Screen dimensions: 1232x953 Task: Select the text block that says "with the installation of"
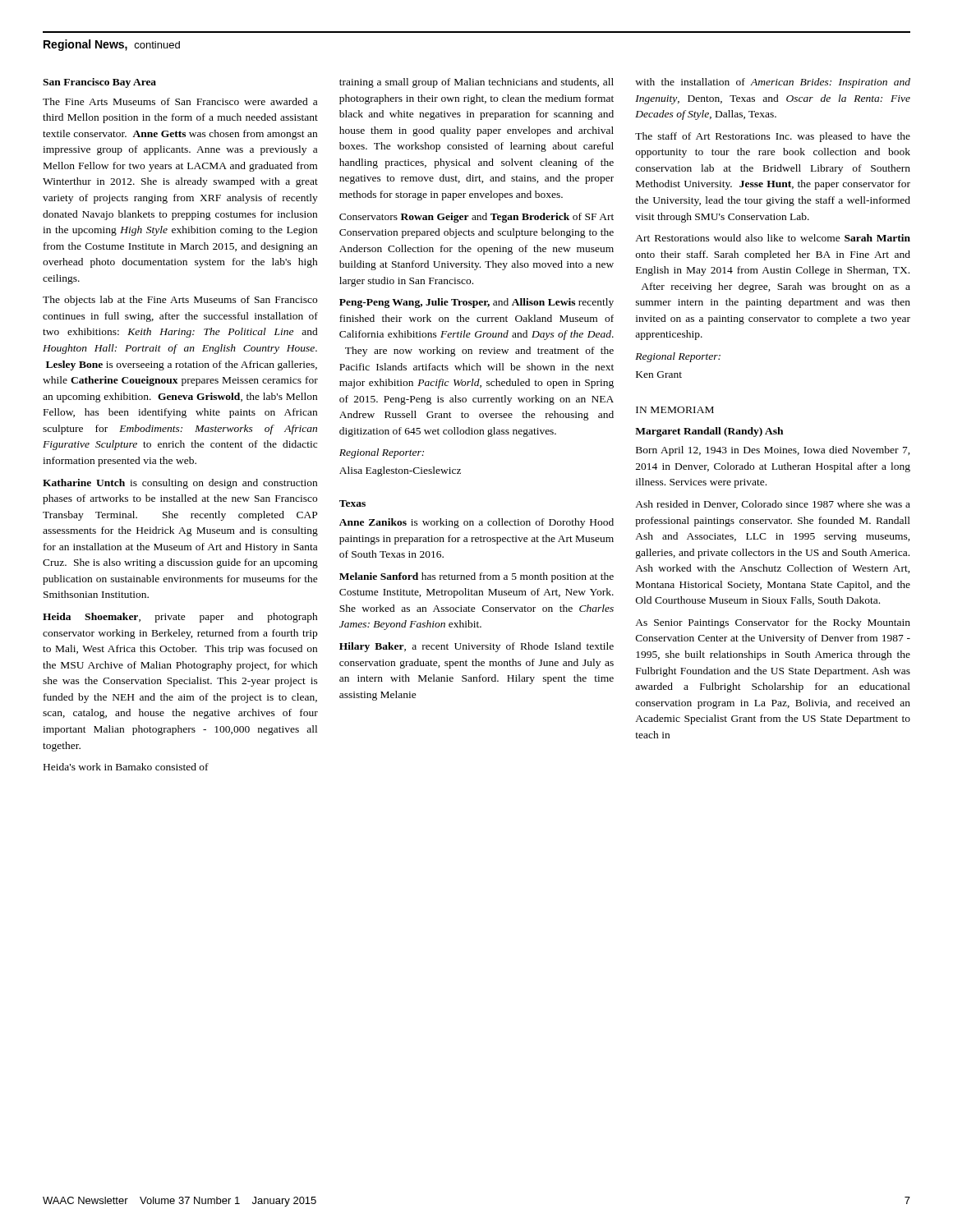[x=773, y=98]
